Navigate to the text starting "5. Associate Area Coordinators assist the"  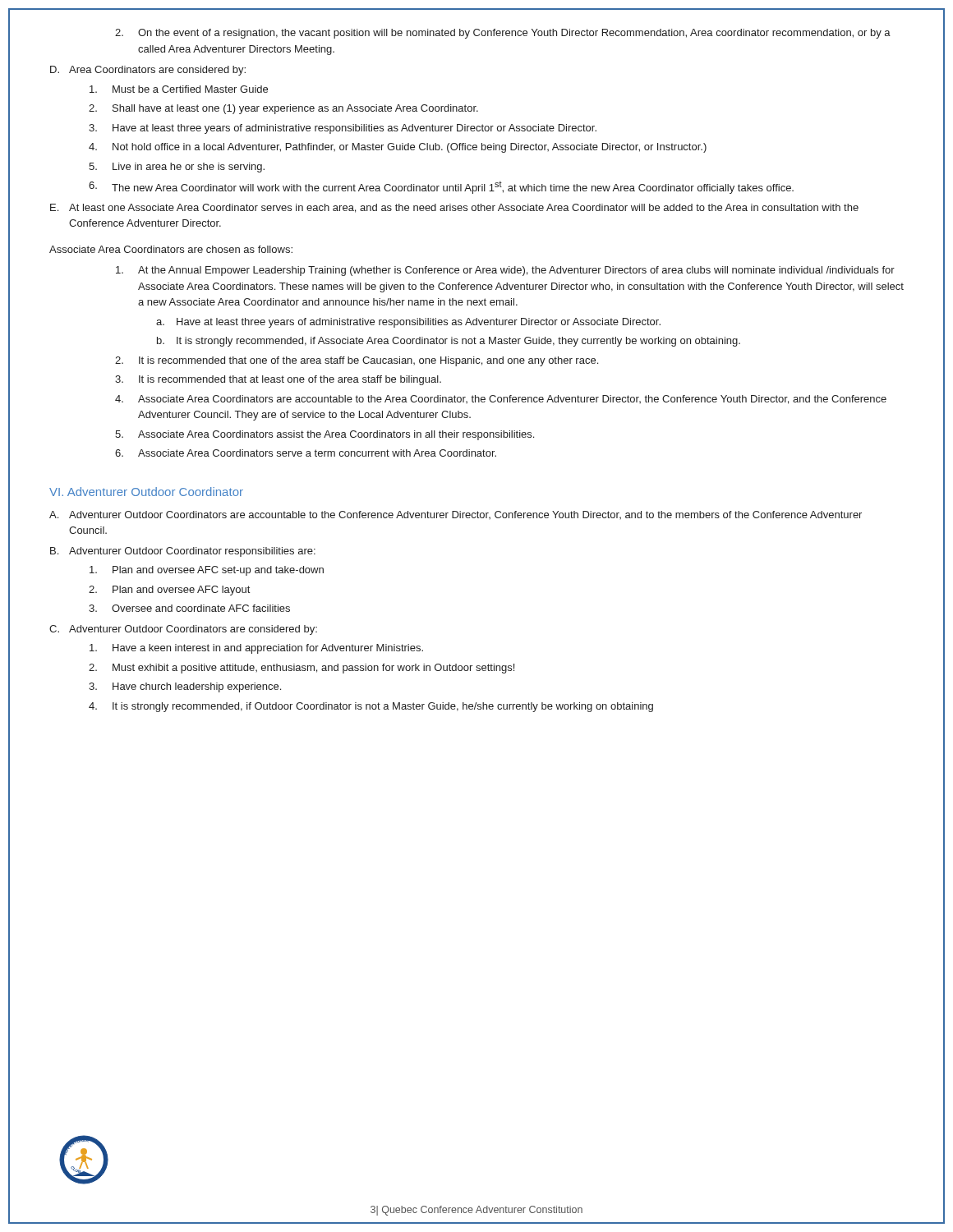pos(325,434)
